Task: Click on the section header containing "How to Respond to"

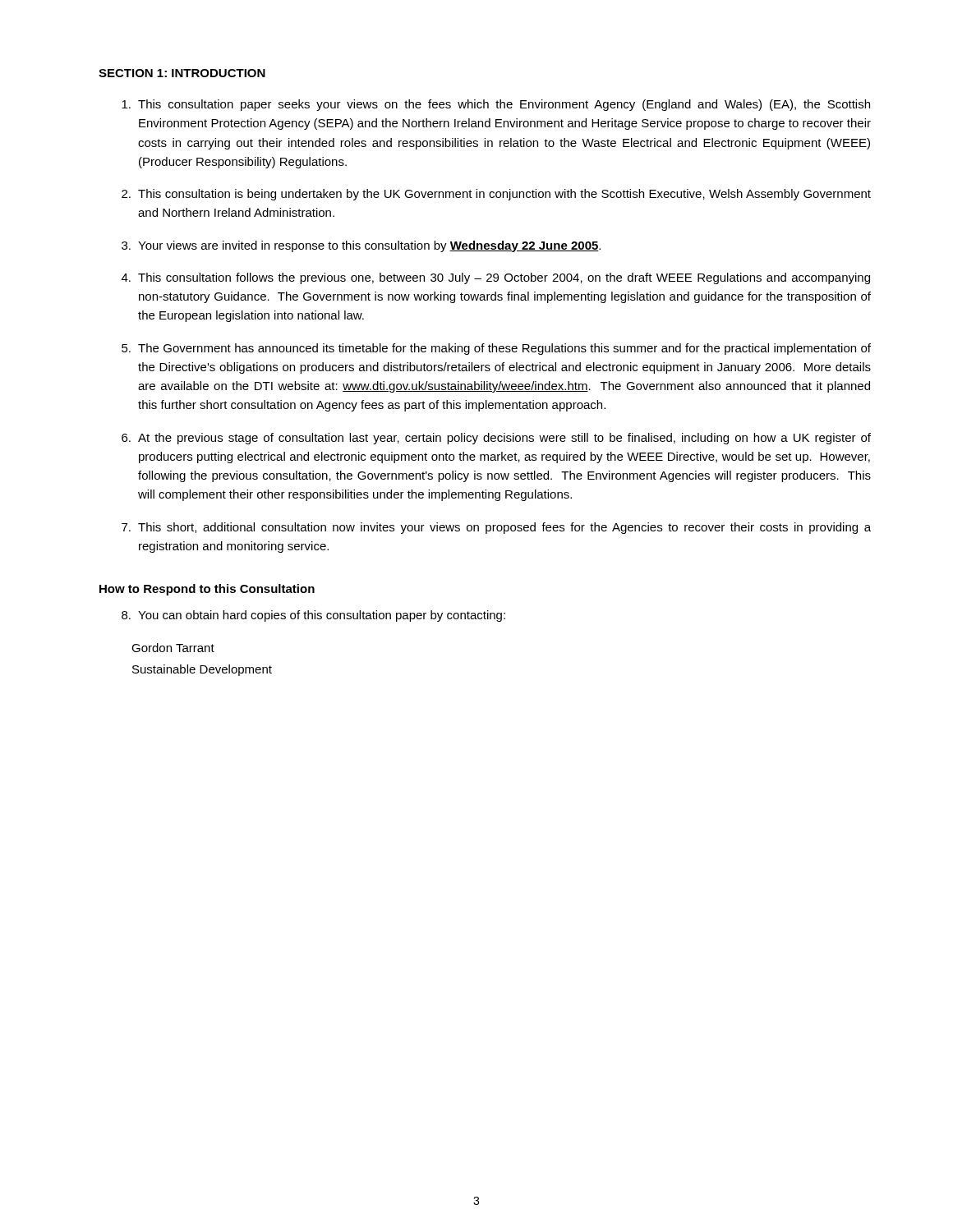Action: [x=207, y=588]
